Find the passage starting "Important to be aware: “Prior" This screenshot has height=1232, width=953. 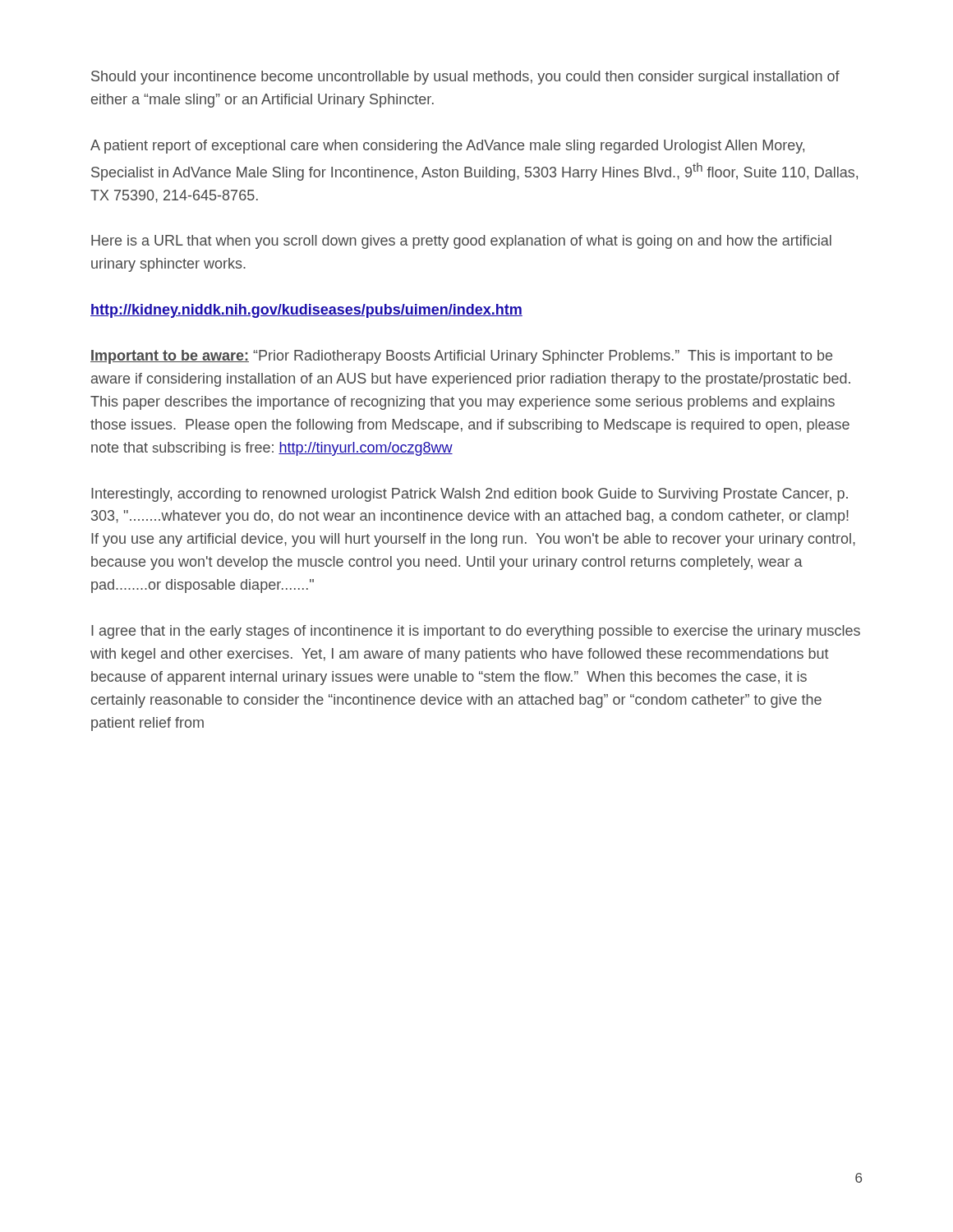473,402
